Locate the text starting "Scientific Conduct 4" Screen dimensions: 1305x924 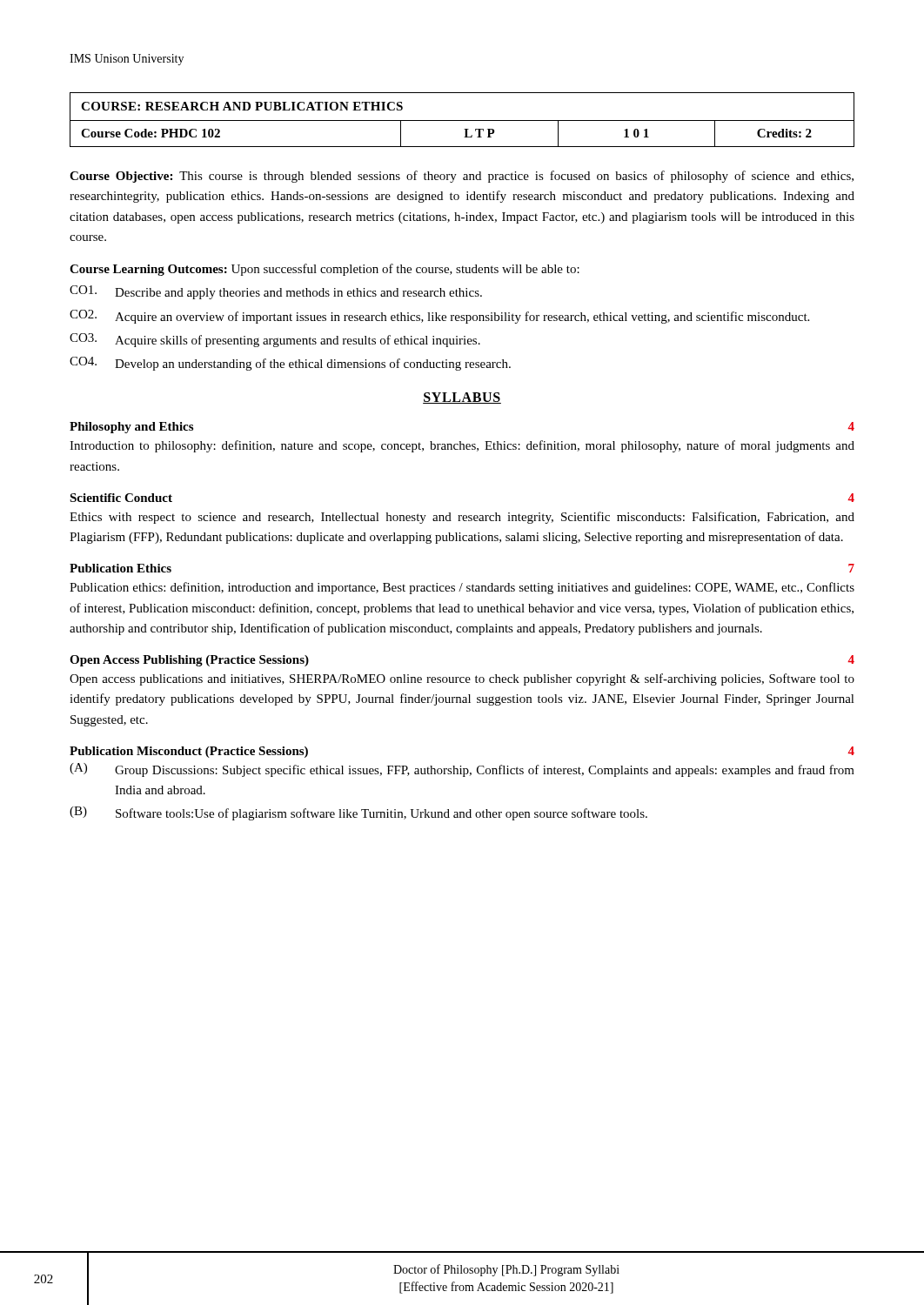(x=118, y=497)
